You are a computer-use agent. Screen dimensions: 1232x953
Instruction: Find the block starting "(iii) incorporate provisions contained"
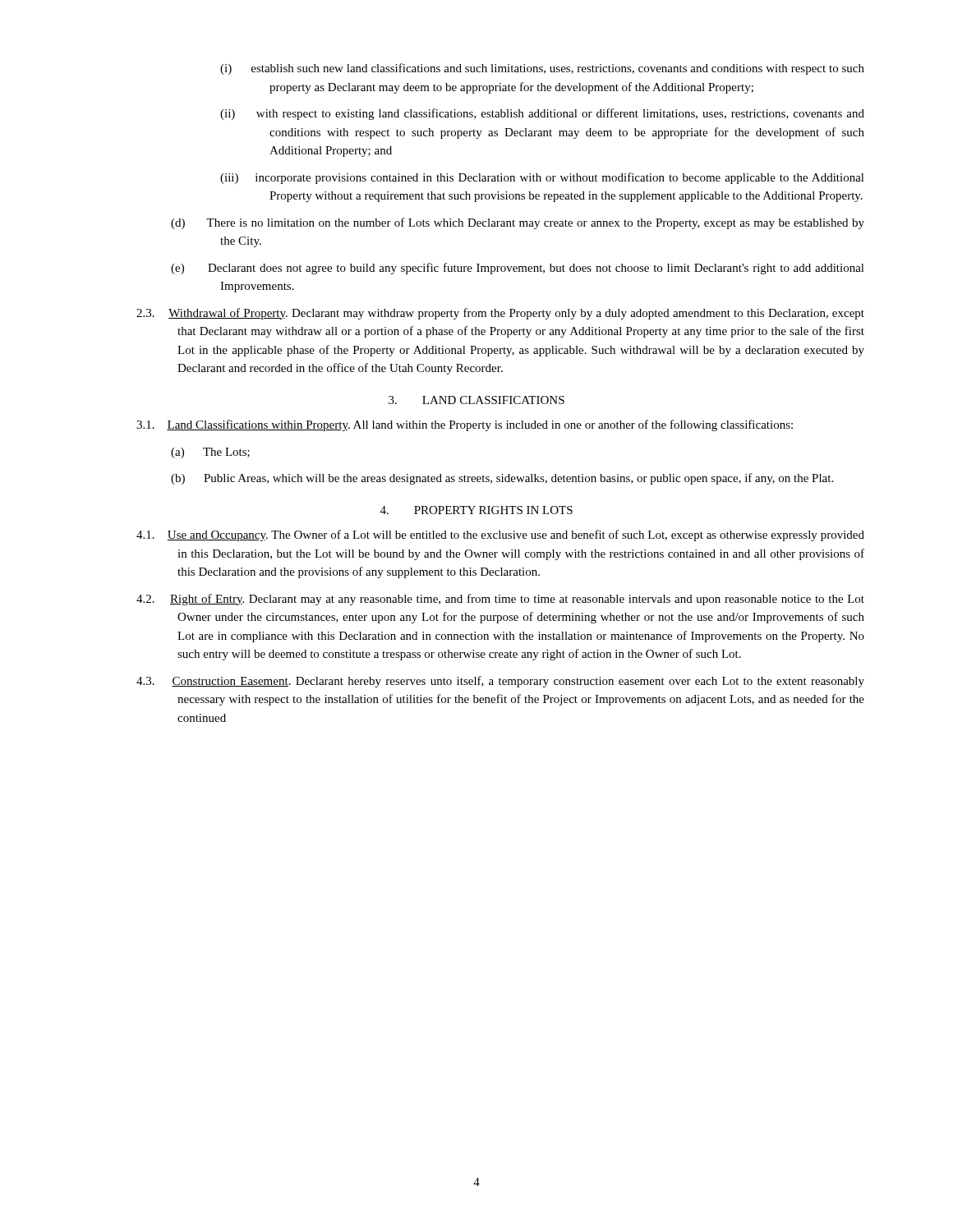pos(567,186)
